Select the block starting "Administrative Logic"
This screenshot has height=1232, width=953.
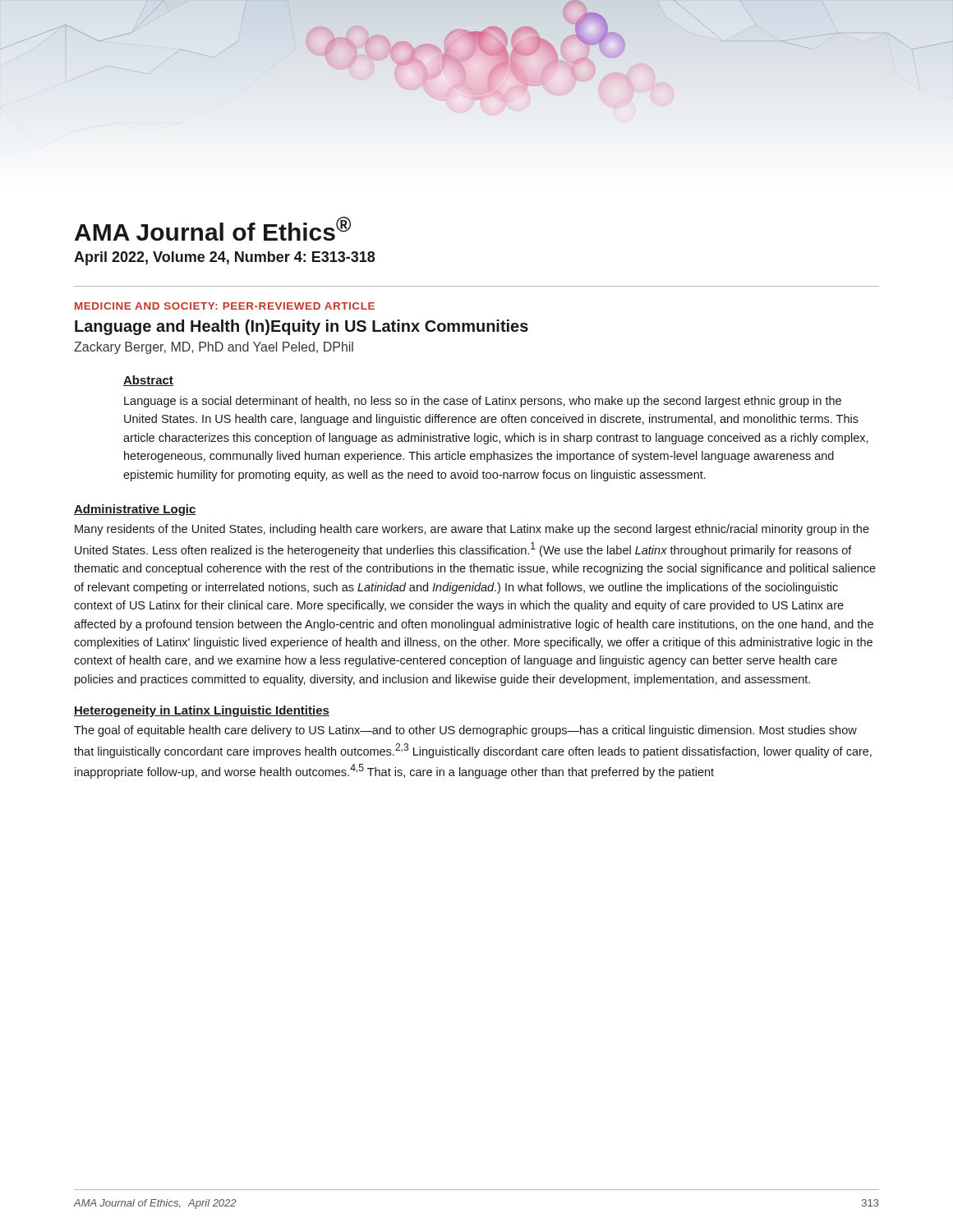point(135,509)
